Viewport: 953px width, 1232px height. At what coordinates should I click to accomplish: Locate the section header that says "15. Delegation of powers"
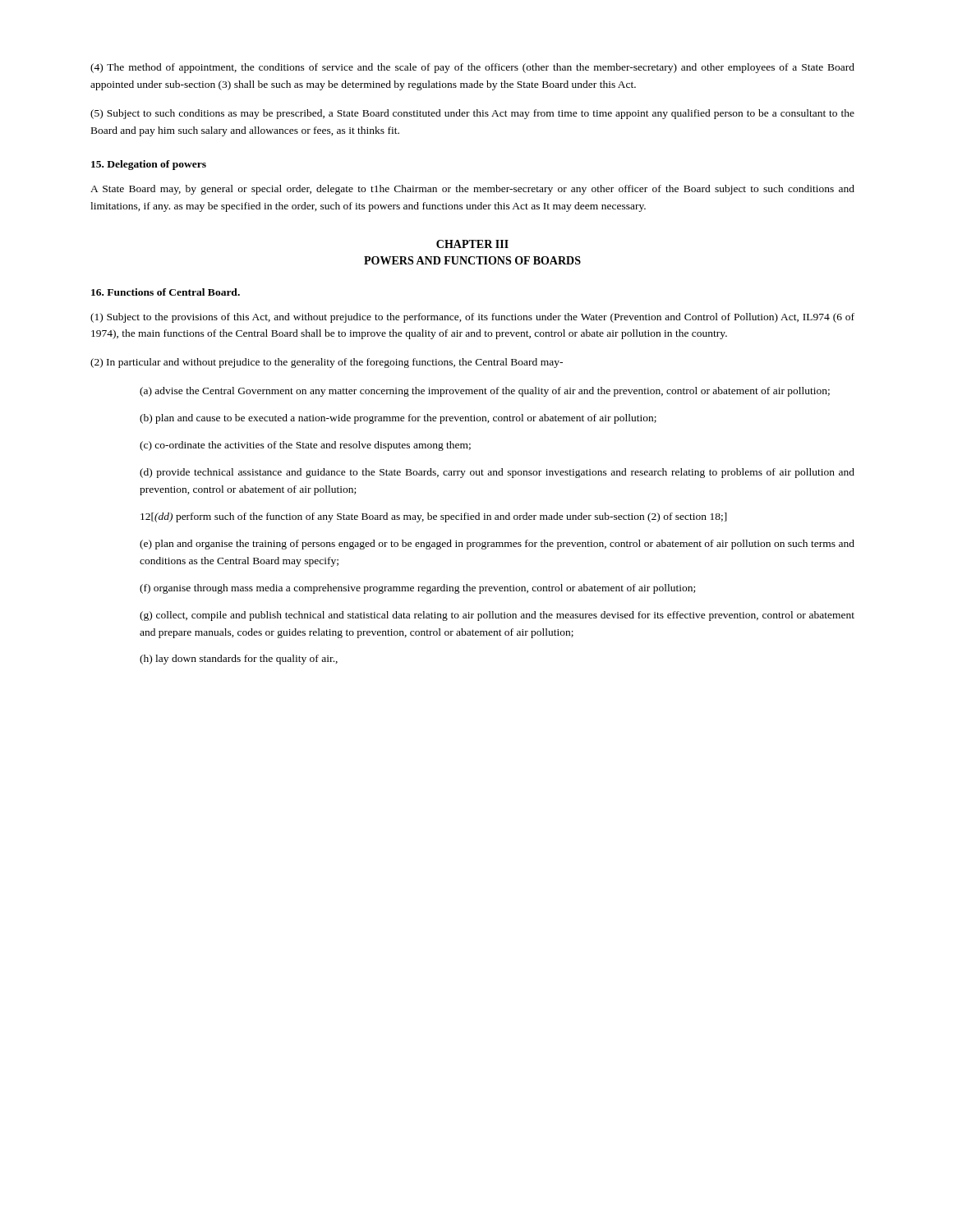click(x=148, y=164)
